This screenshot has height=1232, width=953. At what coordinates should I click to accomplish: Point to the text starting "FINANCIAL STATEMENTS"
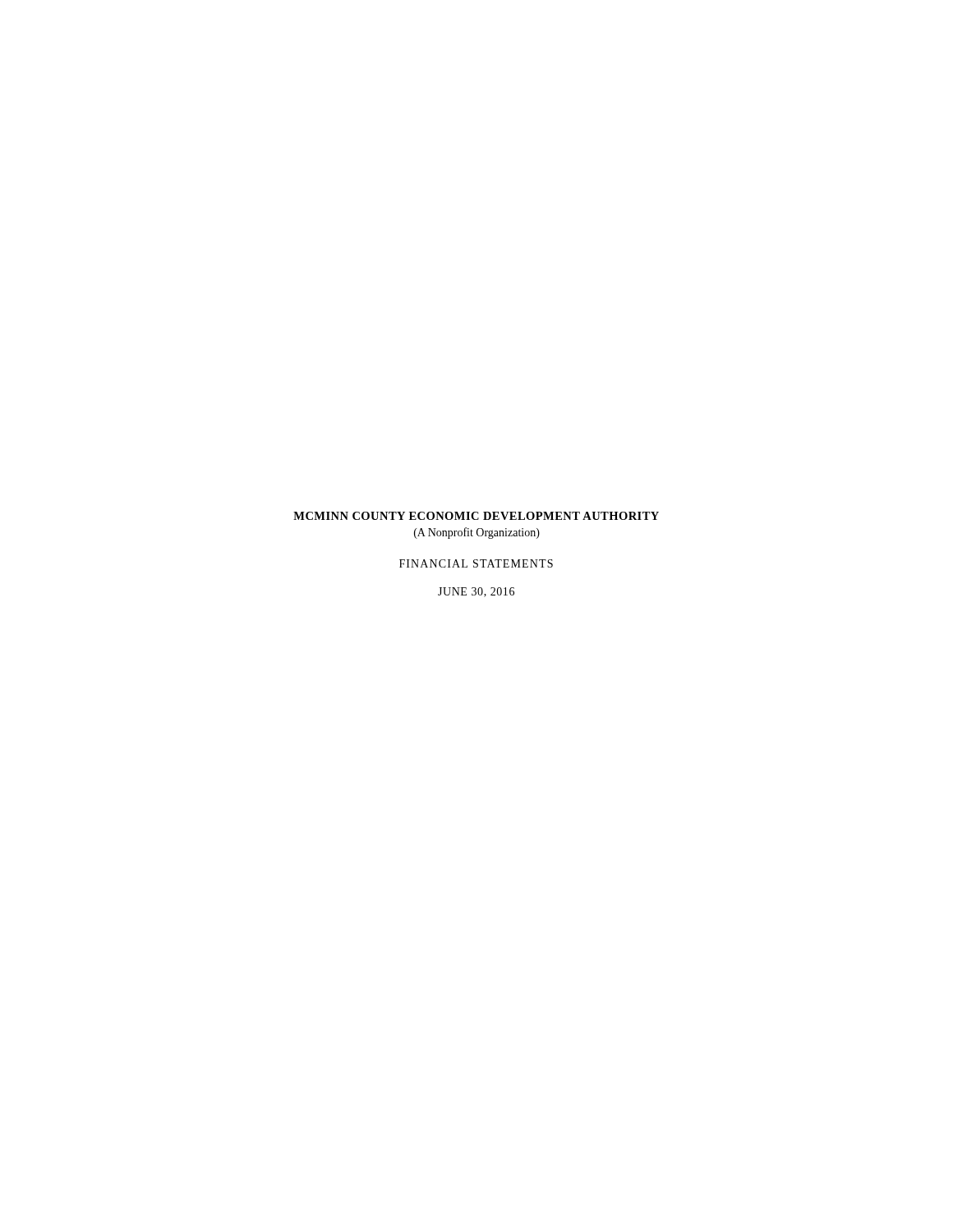[x=476, y=564]
